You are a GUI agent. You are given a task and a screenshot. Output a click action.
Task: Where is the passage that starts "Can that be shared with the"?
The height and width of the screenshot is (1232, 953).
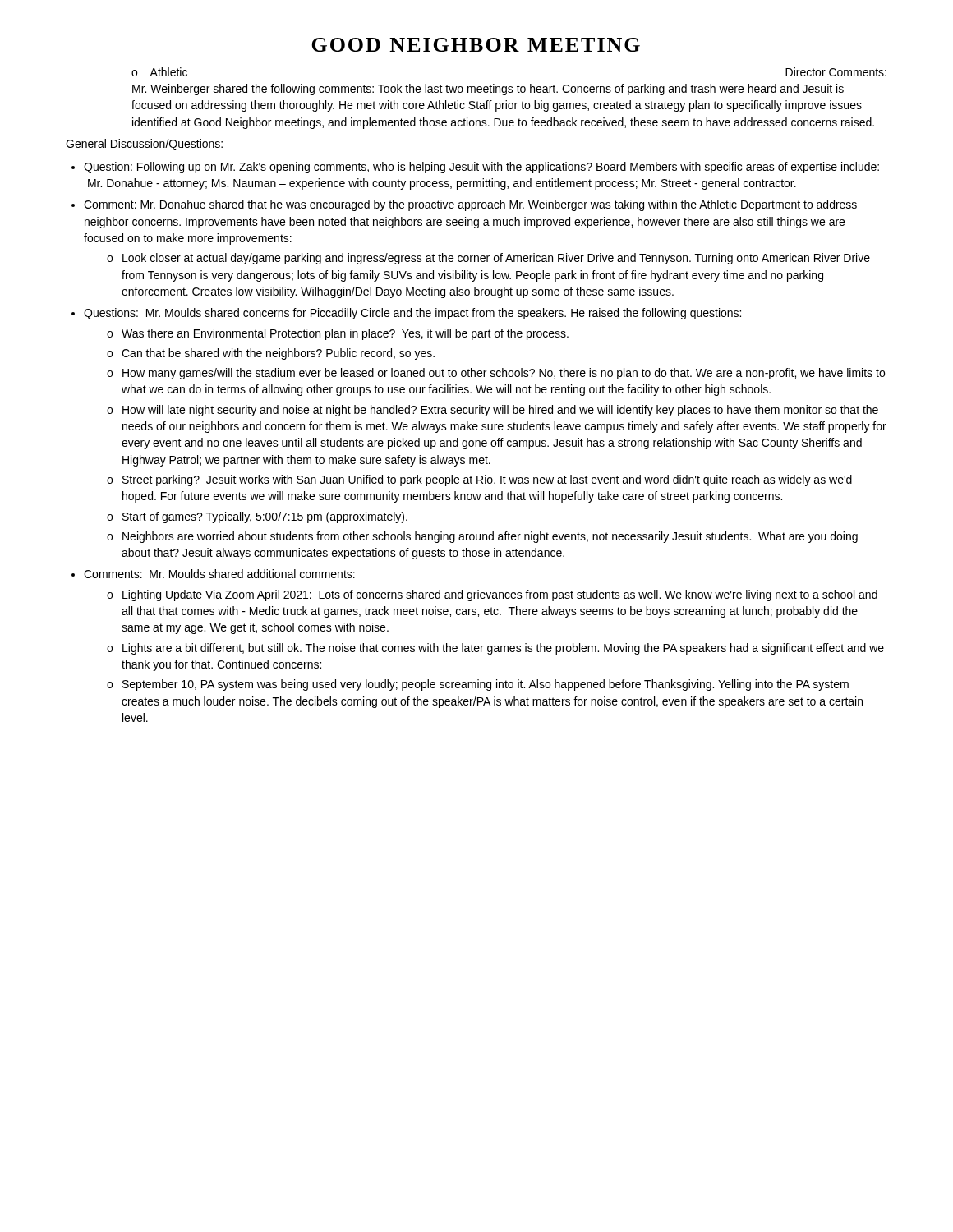point(279,353)
